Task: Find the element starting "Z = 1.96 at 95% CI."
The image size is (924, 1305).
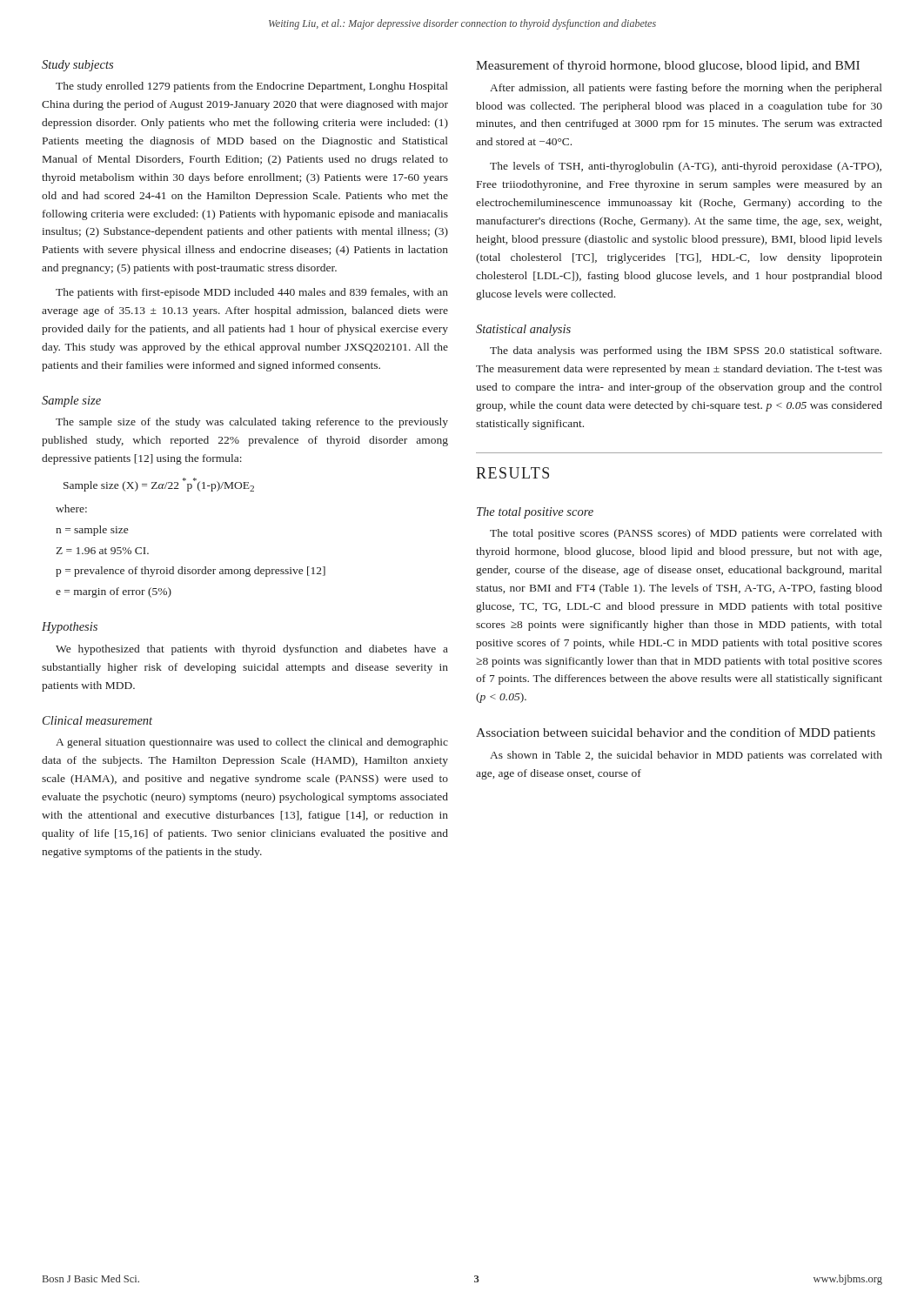Action: click(x=103, y=550)
